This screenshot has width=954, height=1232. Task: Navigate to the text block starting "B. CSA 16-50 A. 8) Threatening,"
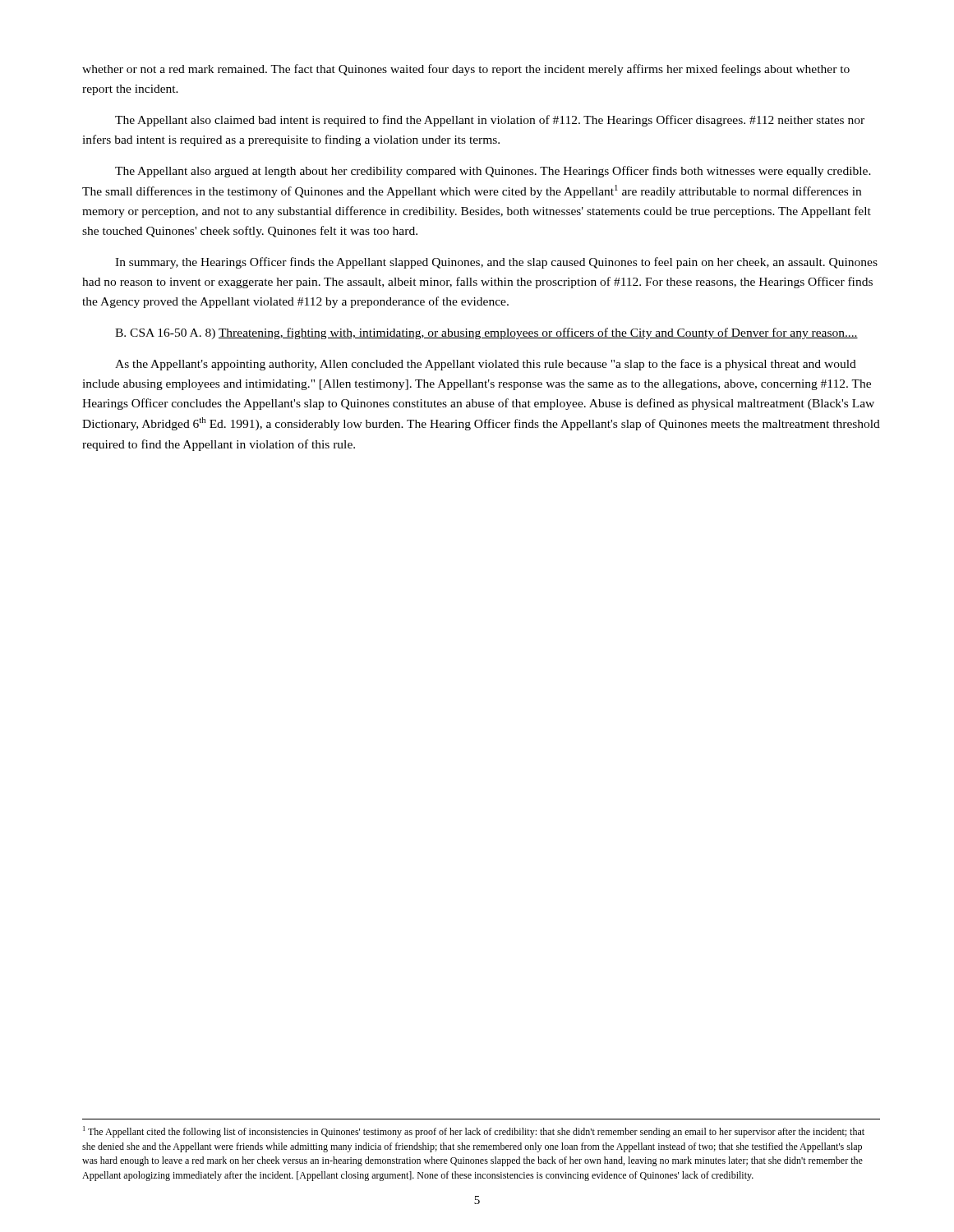tap(486, 333)
